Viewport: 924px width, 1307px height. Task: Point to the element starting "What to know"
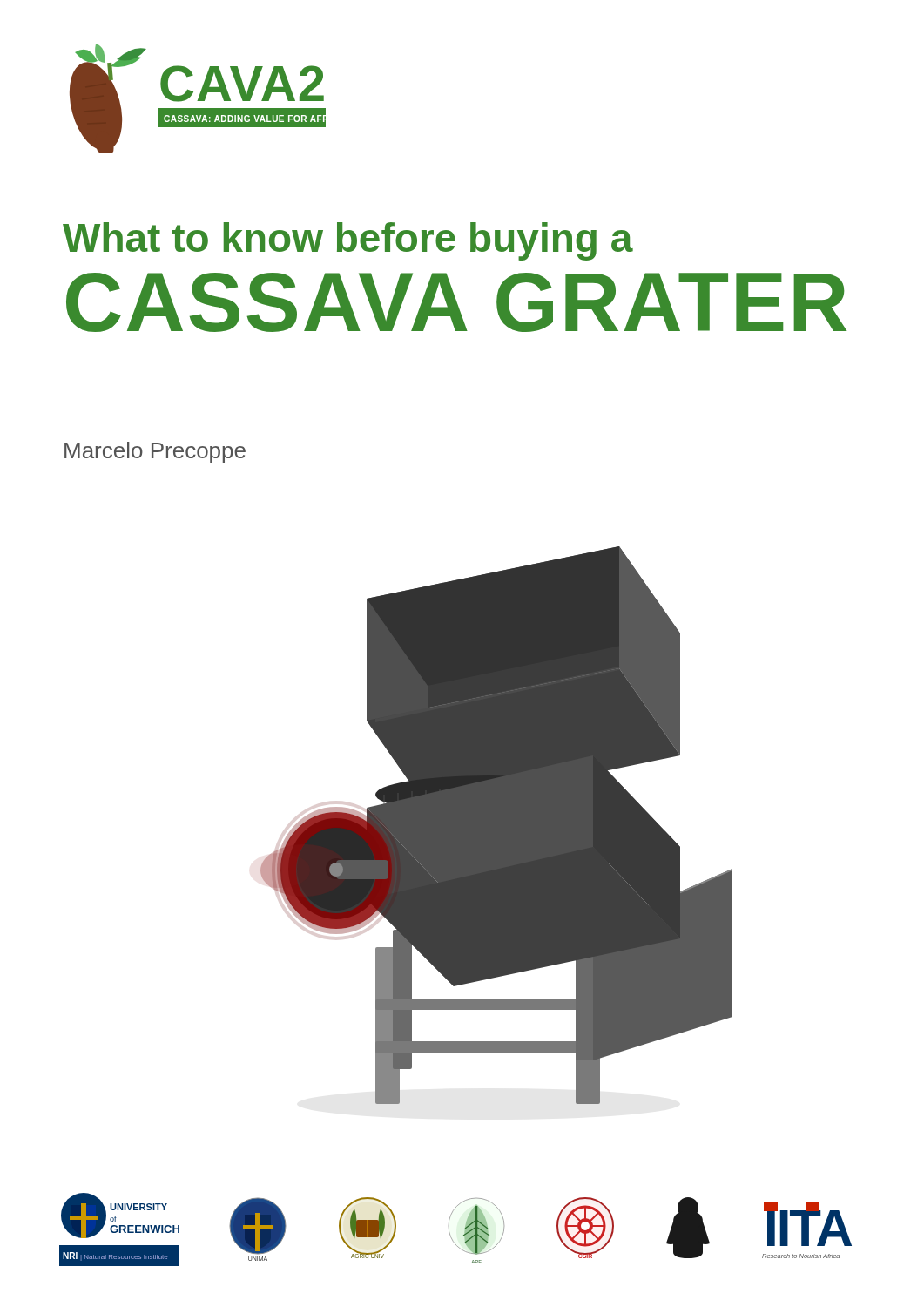pos(462,280)
